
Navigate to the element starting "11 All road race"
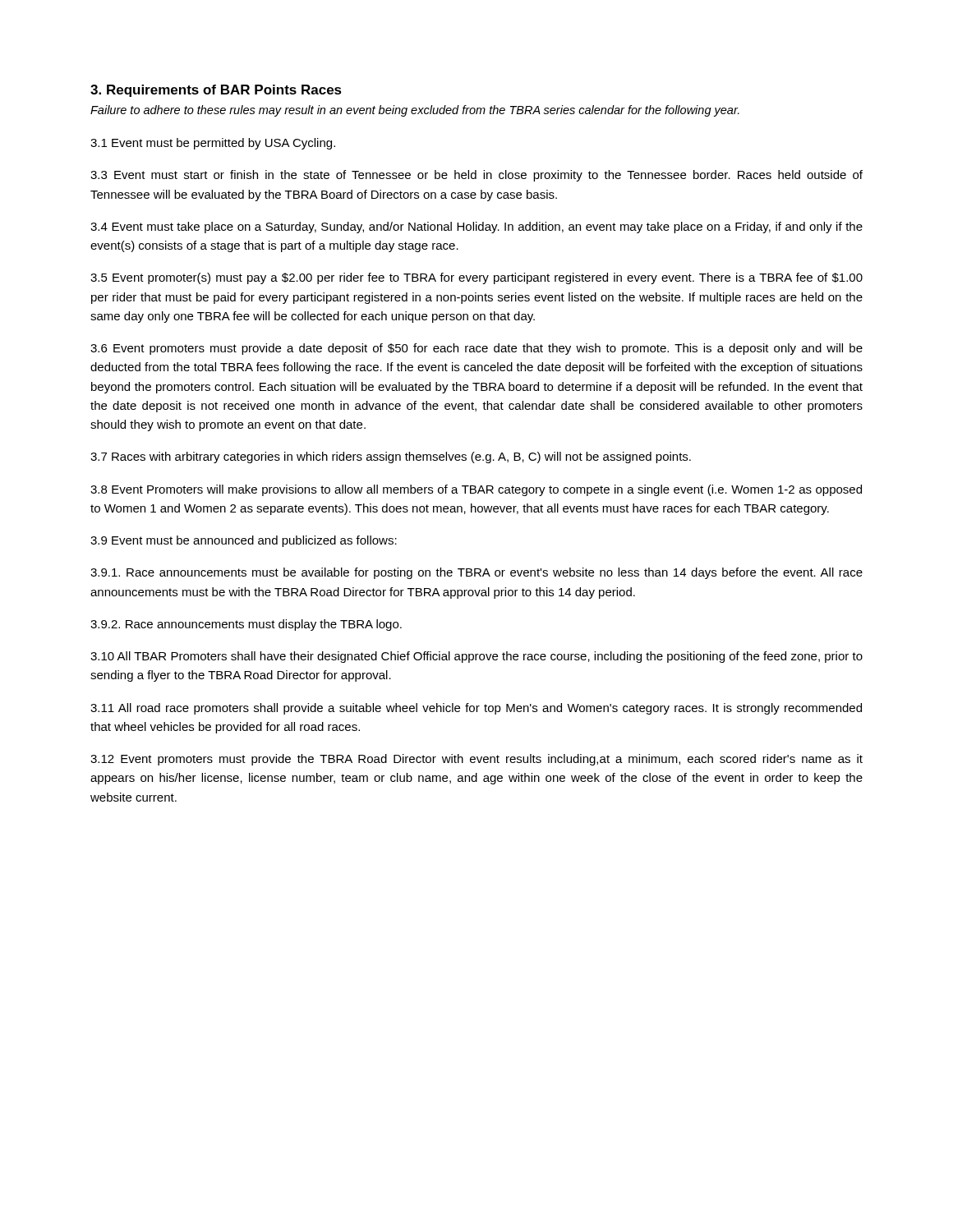pos(476,717)
